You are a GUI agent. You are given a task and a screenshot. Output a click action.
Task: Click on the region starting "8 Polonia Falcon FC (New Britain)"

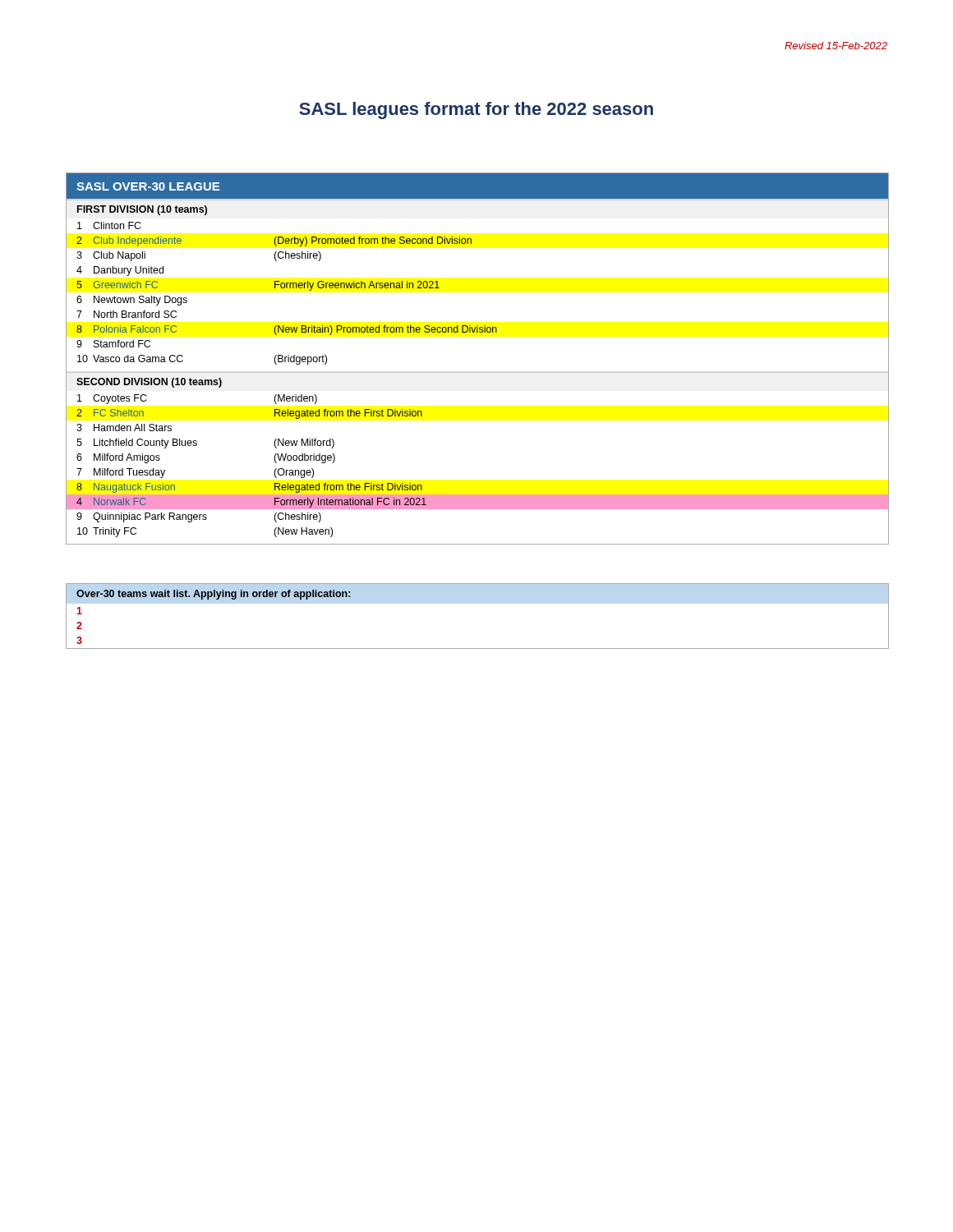(287, 329)
